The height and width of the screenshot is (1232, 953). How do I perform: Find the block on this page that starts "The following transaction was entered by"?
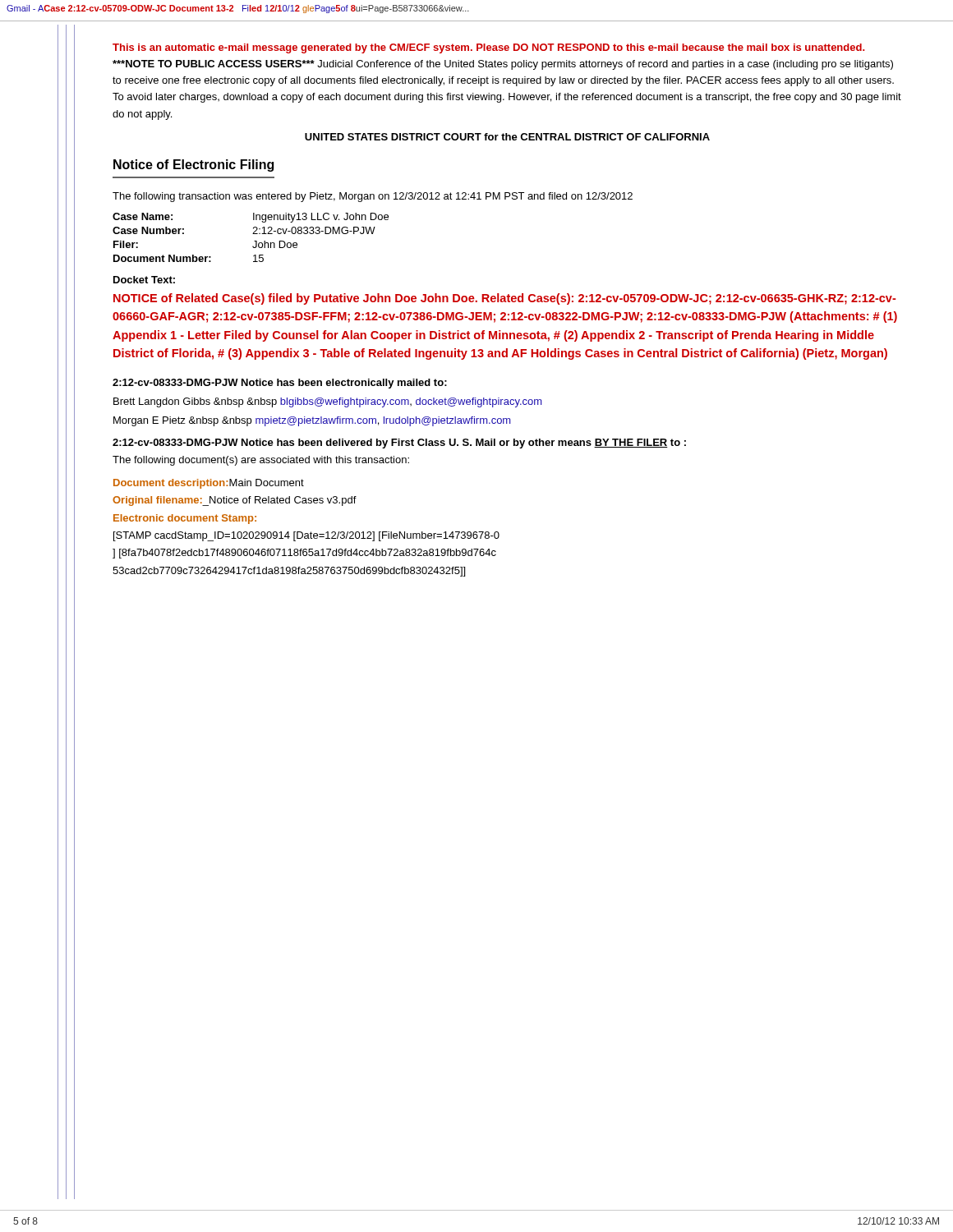tap(373, 196)
